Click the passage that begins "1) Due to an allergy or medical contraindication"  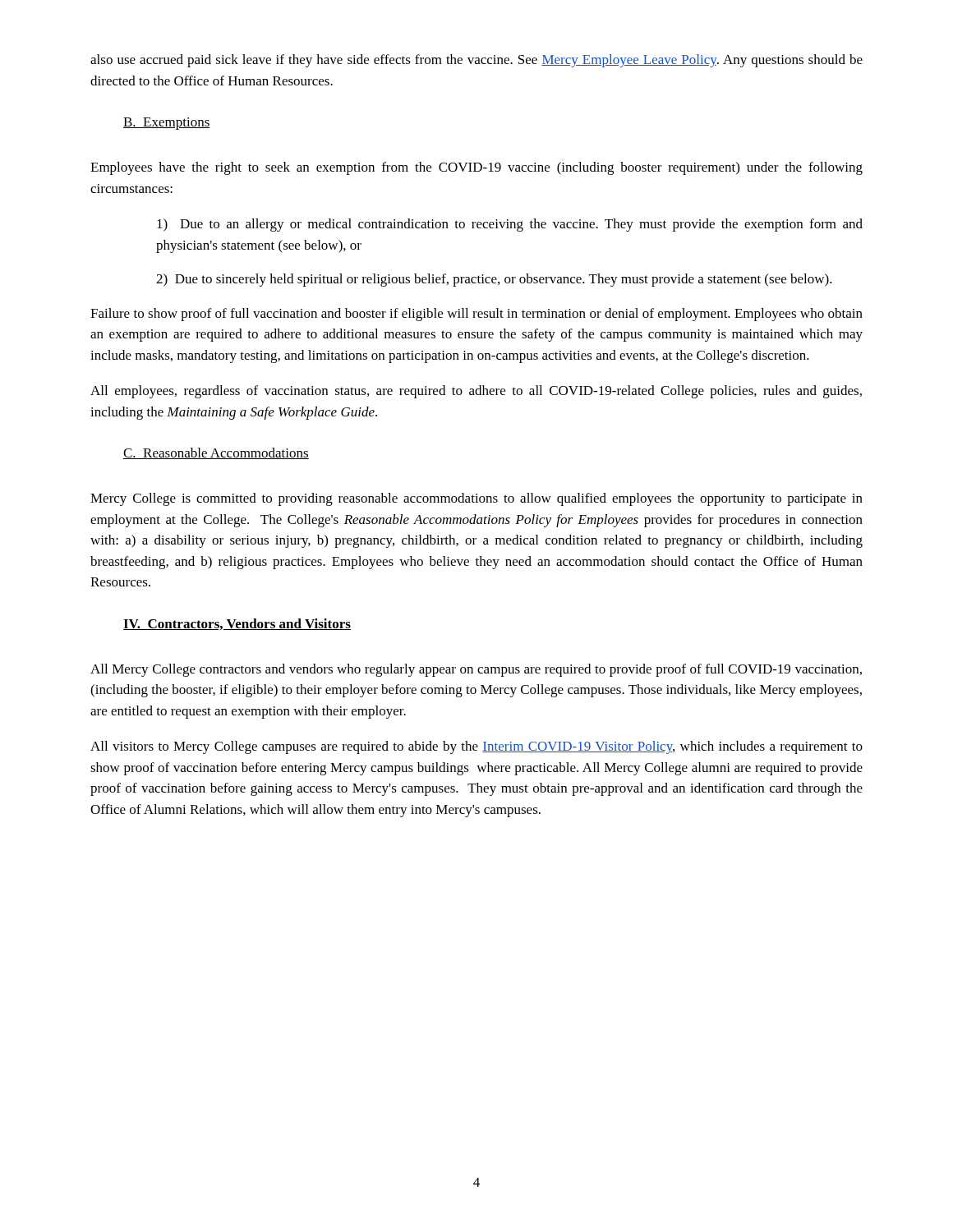(509, 234)
